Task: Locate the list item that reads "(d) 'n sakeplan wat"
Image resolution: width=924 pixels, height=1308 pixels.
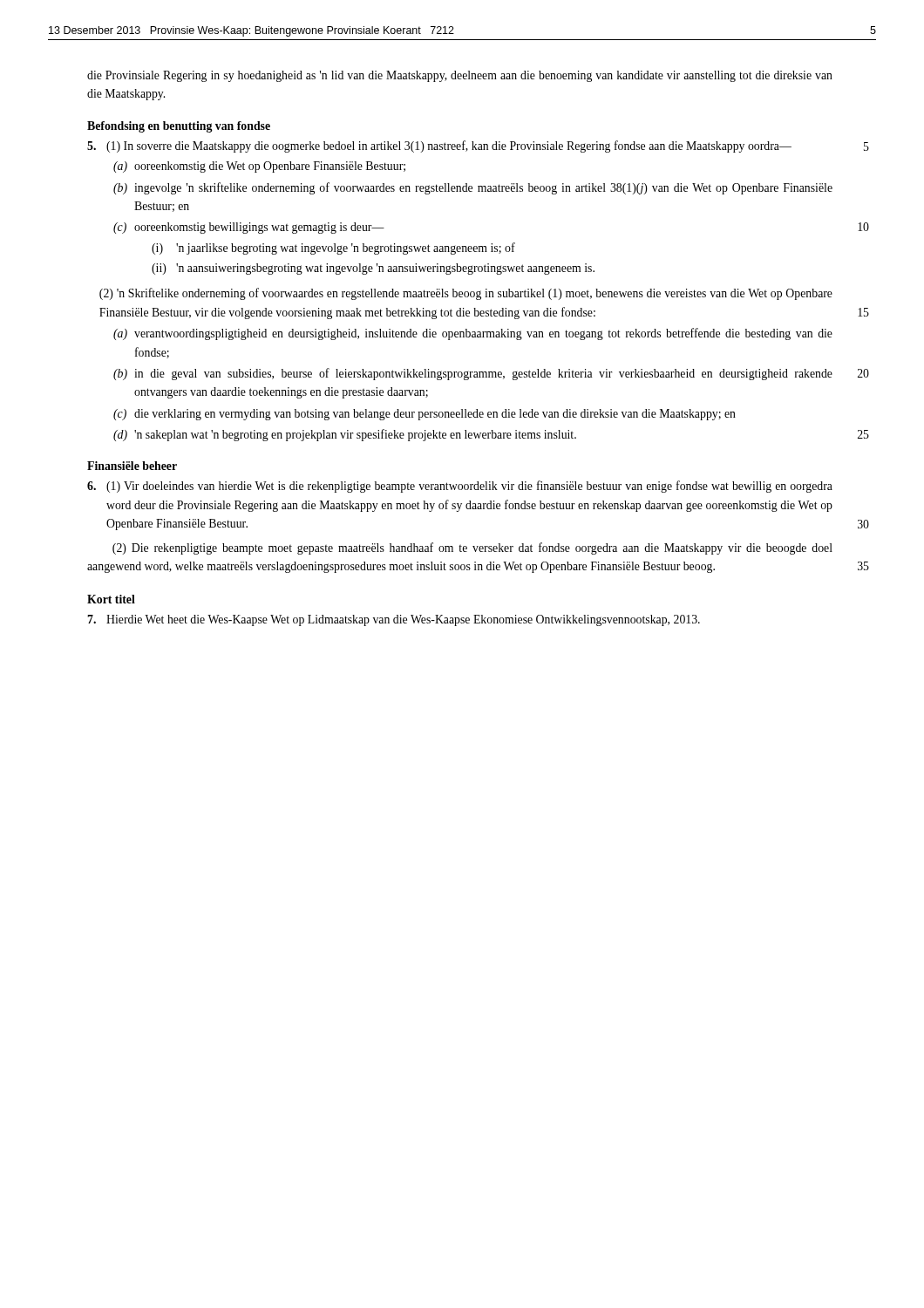Action: [x=473, y=435]
